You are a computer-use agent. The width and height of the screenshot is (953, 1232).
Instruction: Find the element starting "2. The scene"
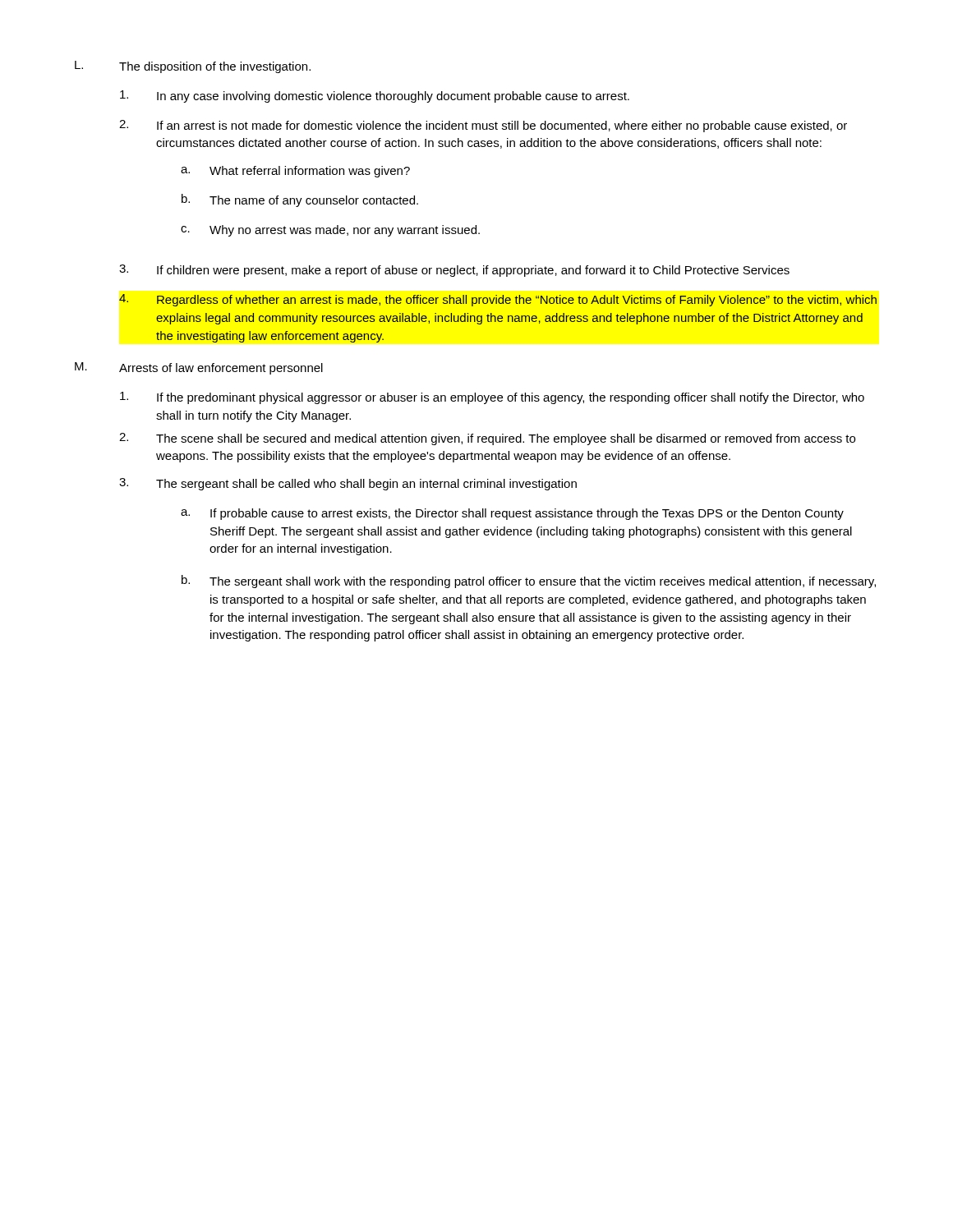click(499, 447)
